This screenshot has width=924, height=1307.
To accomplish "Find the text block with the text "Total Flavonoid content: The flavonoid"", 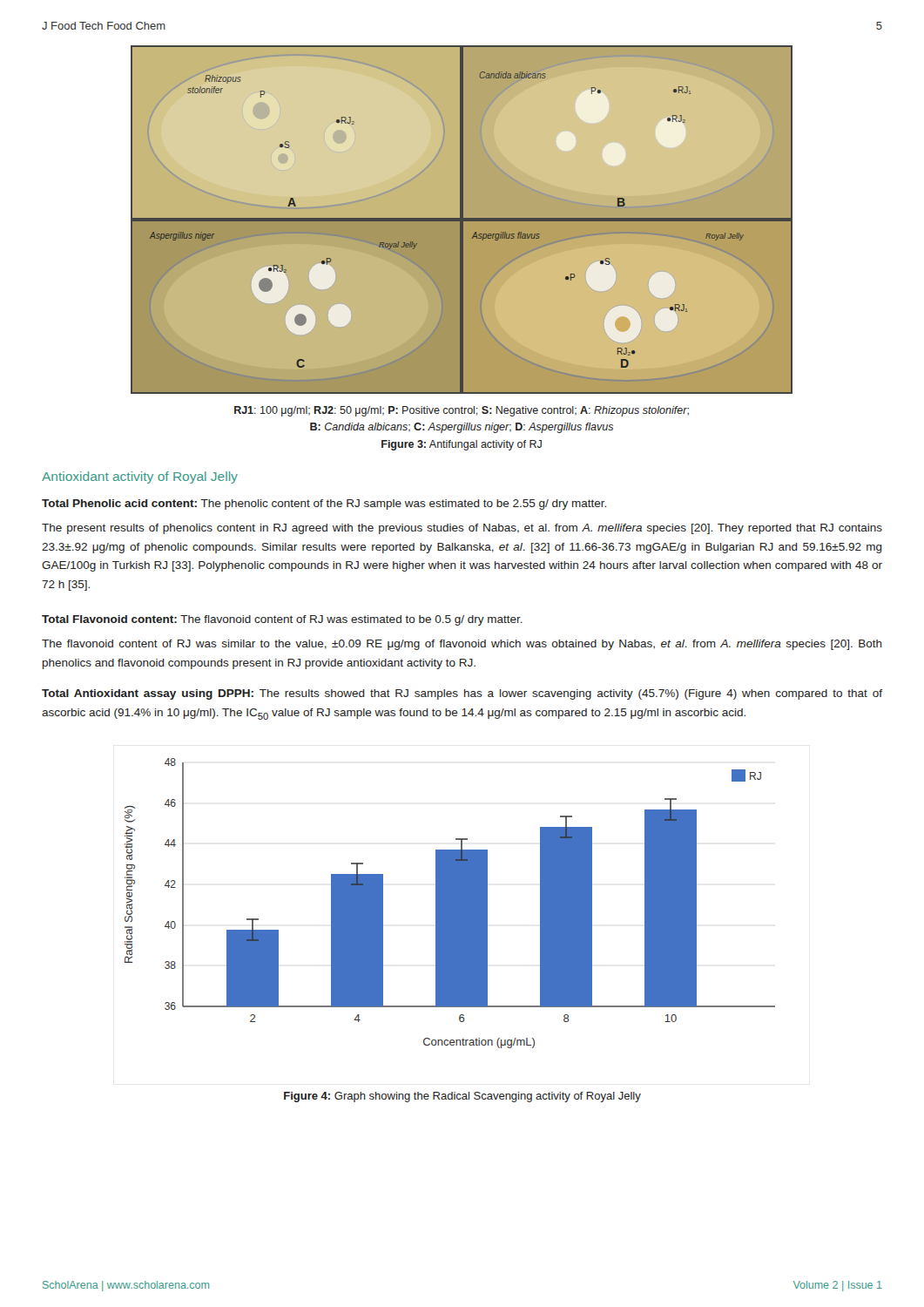I will click(x=282, y=619).
